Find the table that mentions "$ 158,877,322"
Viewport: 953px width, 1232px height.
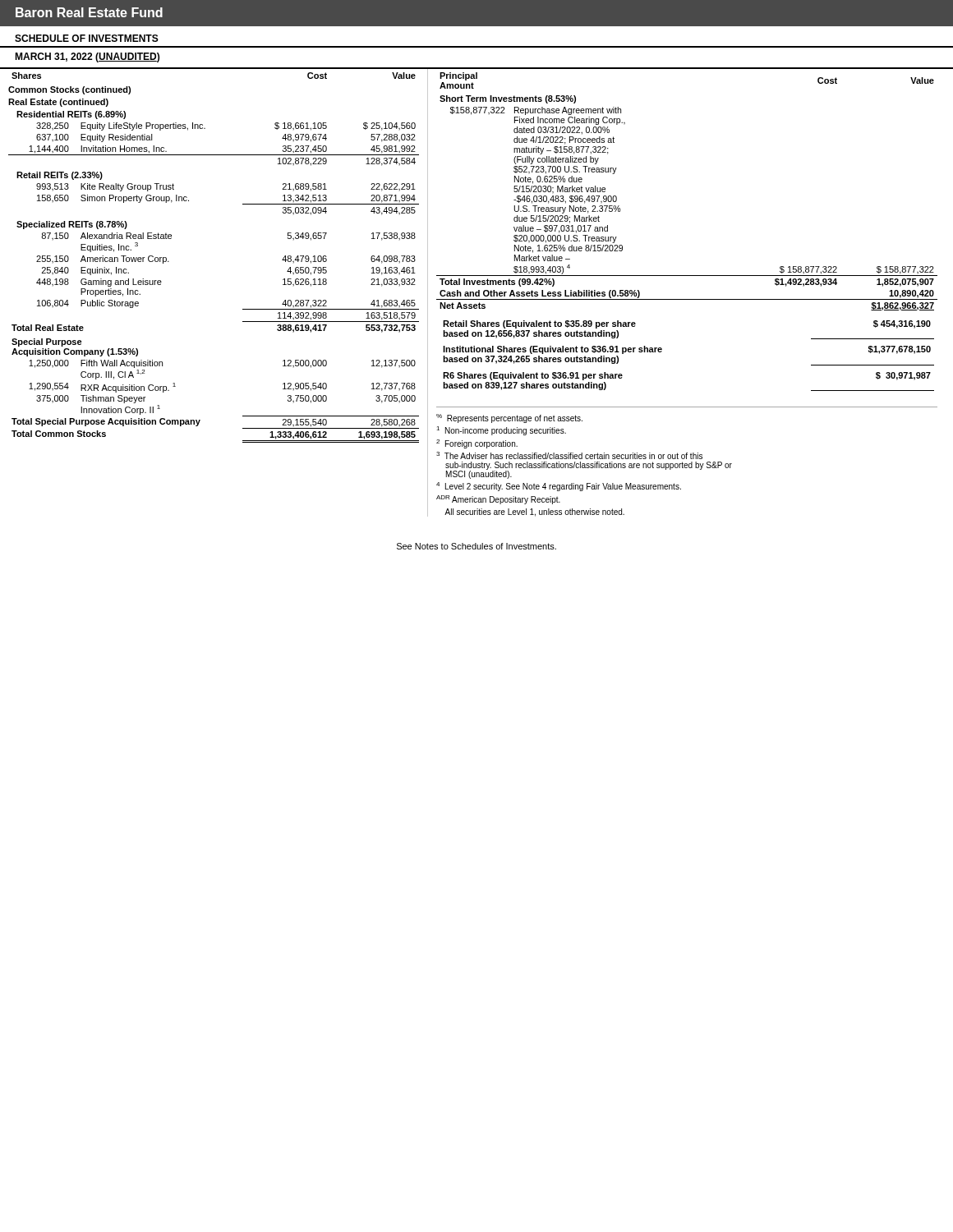[x=687, y=230]
